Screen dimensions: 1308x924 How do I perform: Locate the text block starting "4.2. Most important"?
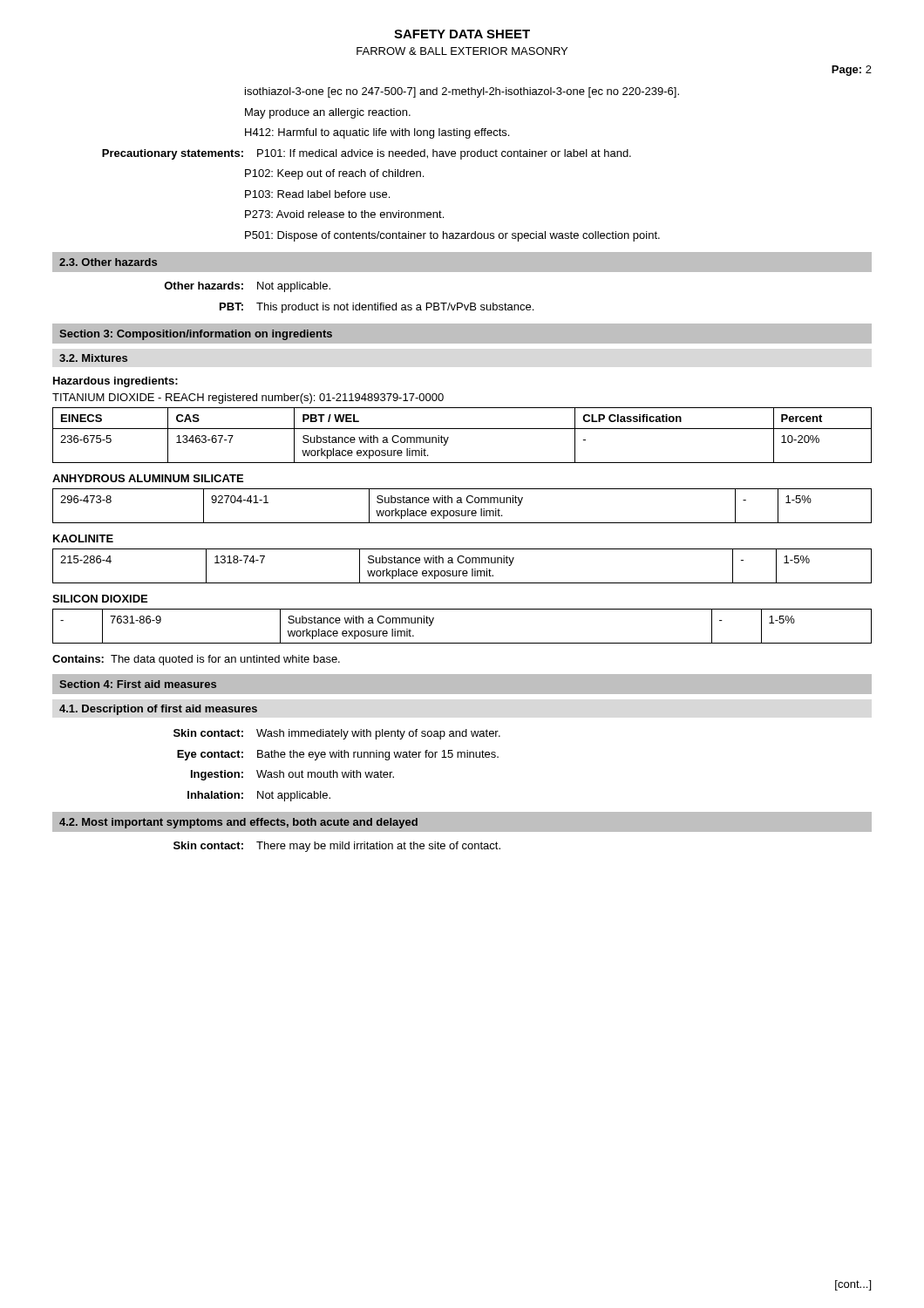[x=239, y=822]
